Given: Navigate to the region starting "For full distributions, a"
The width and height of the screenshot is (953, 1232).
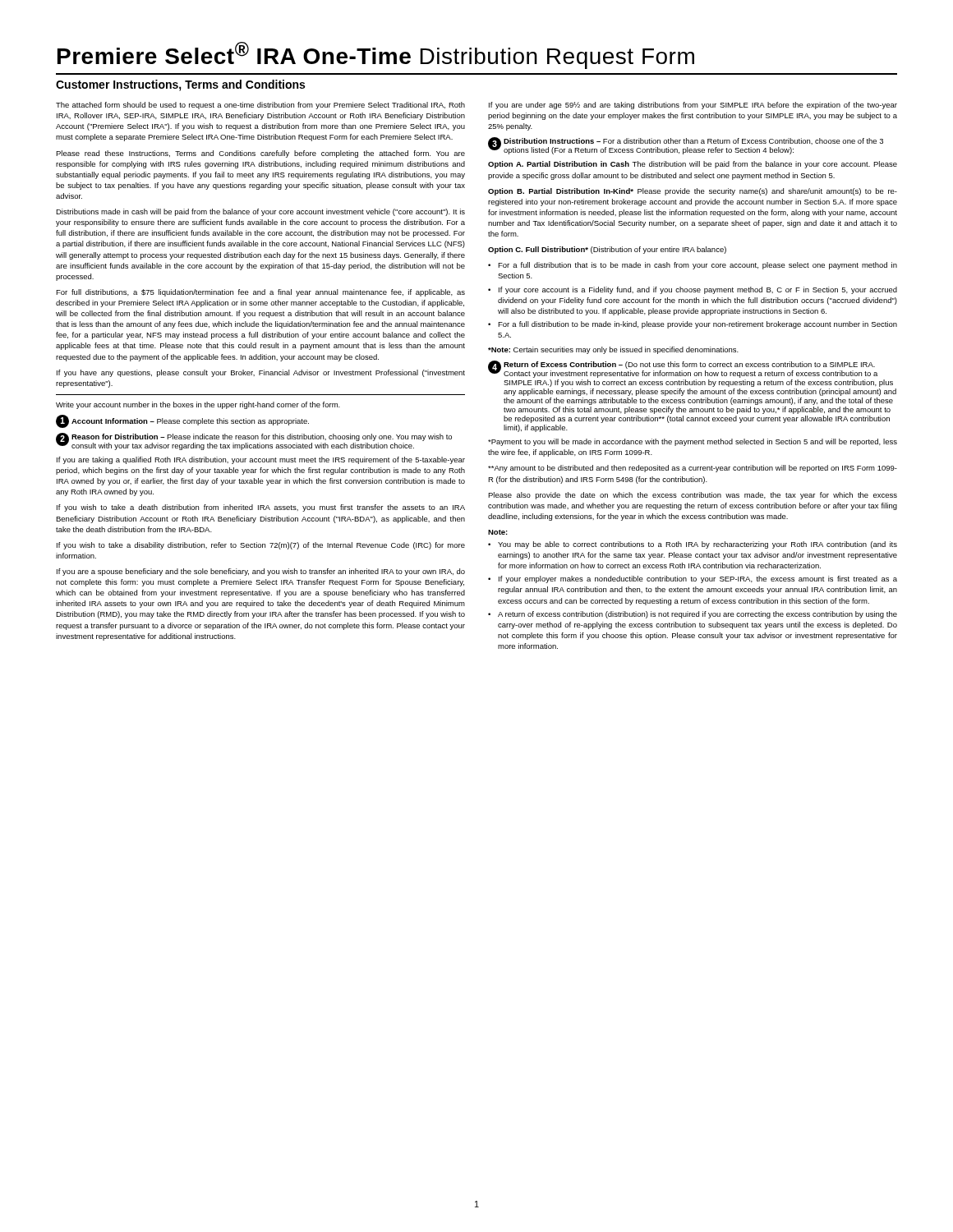Looking at the screenshot, I should [x=260, y=324].
